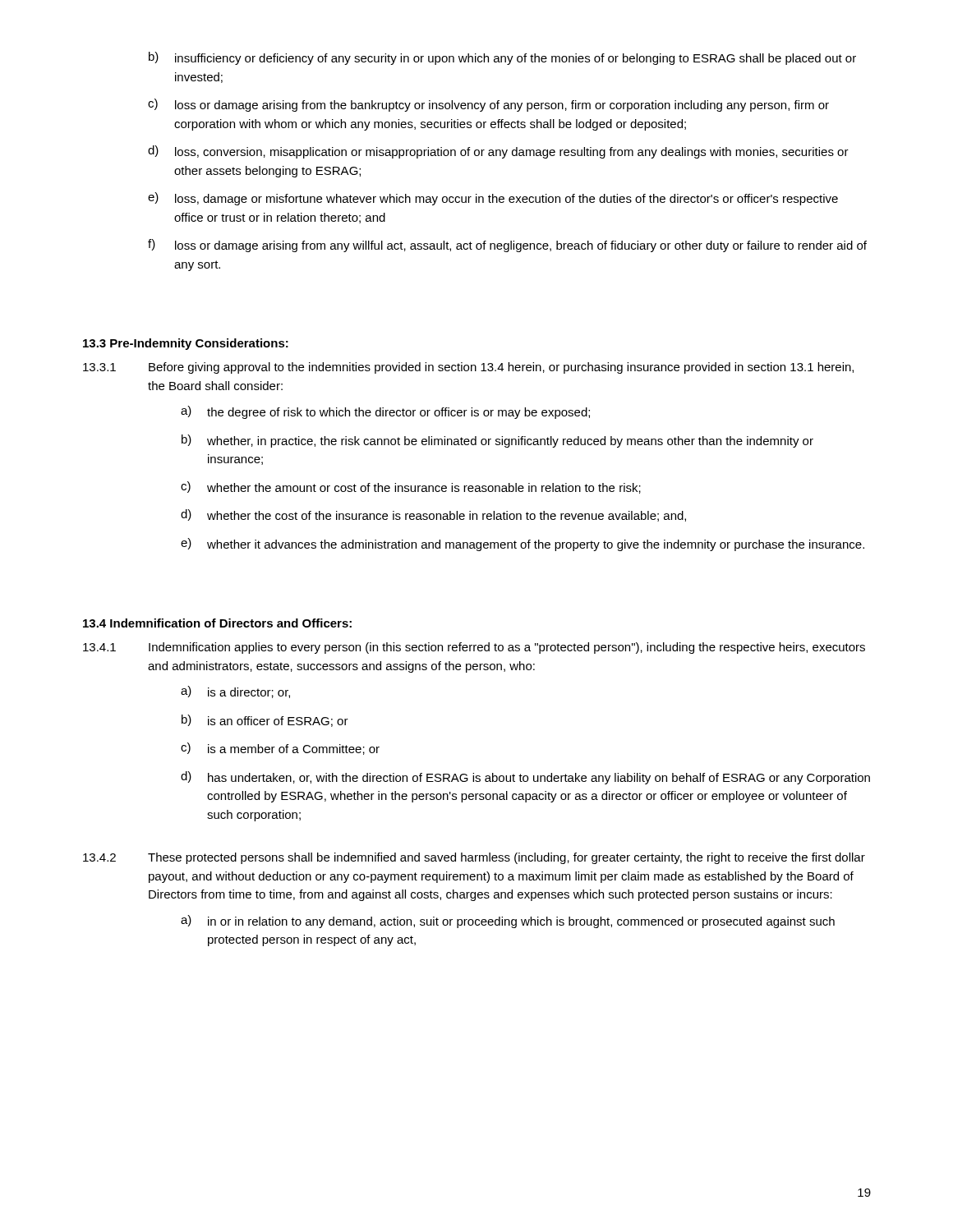The width and height of the screenshot is (953, 1232).
Task: Locate the list item containing "b) is an officer of ESRAG; or"
Action: [265, 721]
